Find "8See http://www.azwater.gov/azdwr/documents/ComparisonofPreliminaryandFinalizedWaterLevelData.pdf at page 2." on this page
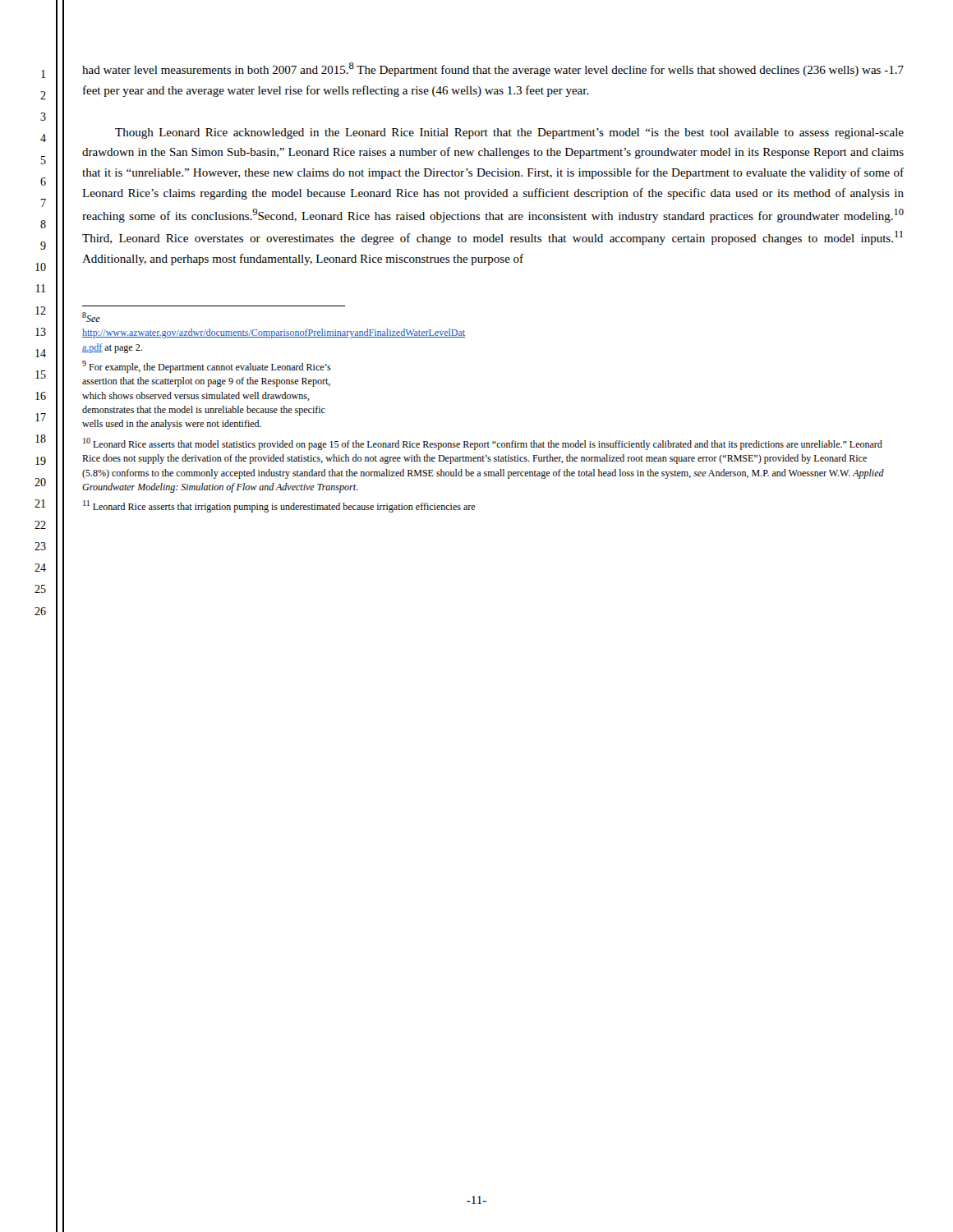 pos(214,332)
